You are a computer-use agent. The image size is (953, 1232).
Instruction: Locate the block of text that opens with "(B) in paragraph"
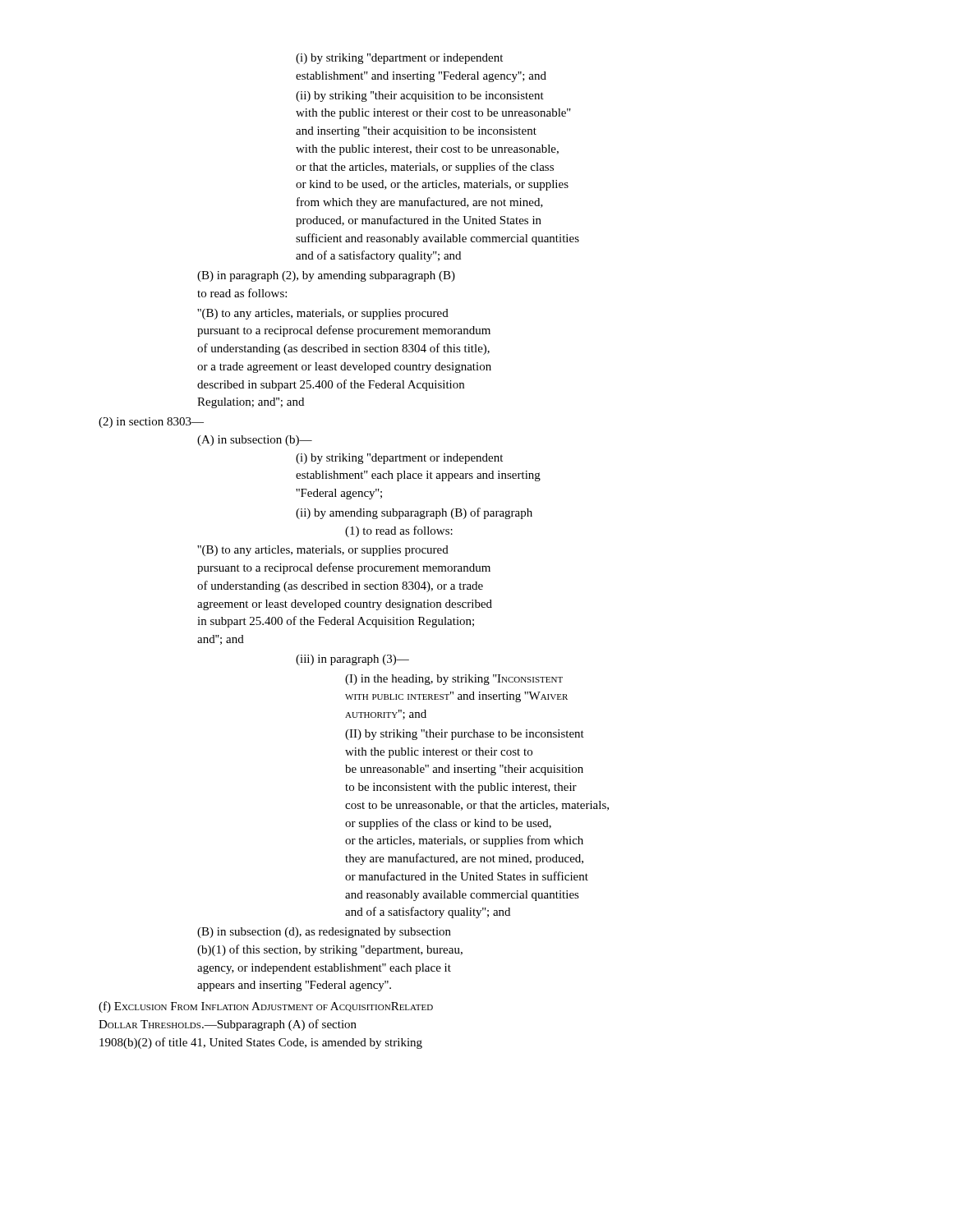coord(326,276)
